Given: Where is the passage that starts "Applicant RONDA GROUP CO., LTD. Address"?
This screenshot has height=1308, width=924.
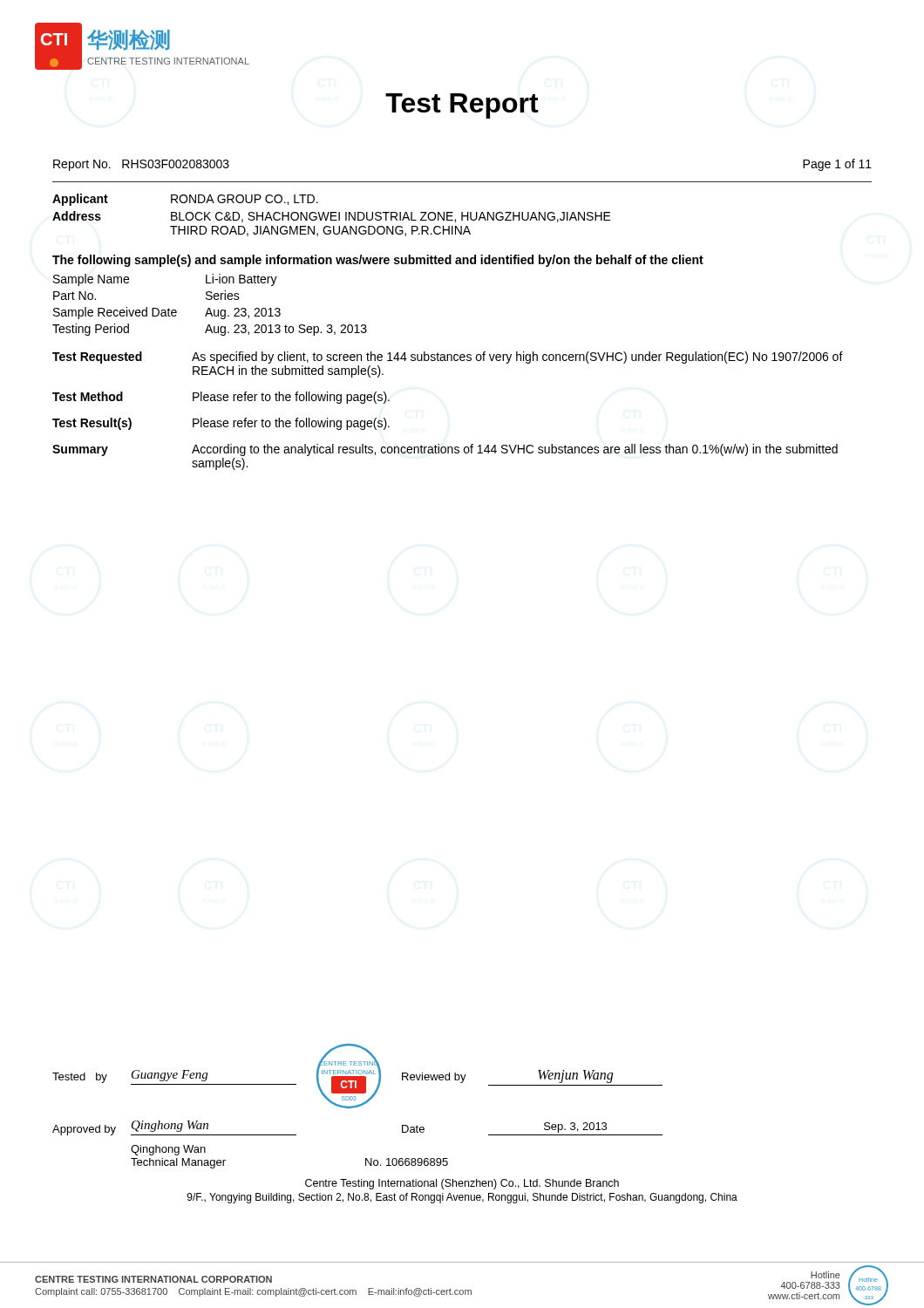Looking at the screenshot, I should [462, 215].
